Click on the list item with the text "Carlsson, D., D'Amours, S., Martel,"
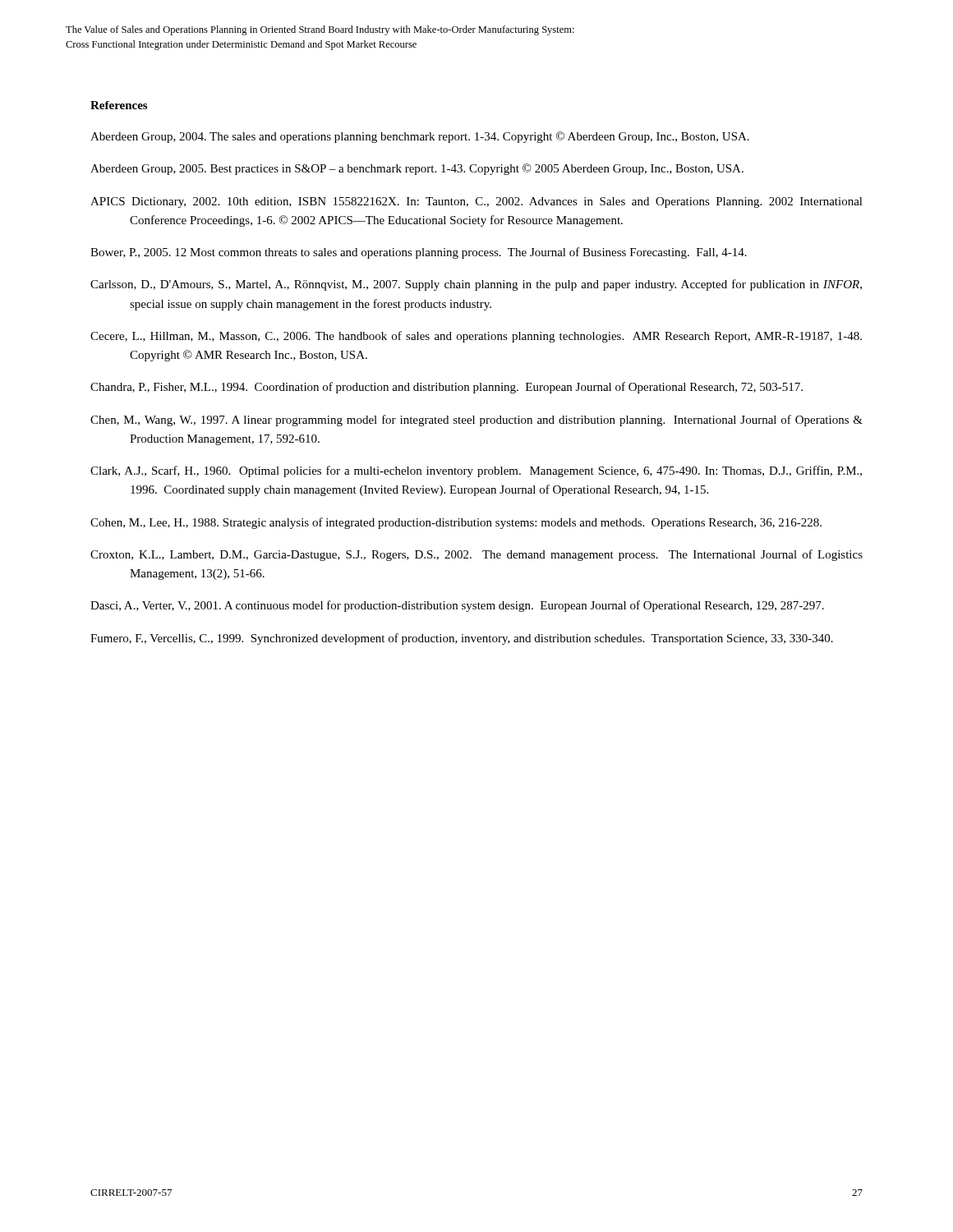The width and height of the screenshot is (953, 1232). 476,294
